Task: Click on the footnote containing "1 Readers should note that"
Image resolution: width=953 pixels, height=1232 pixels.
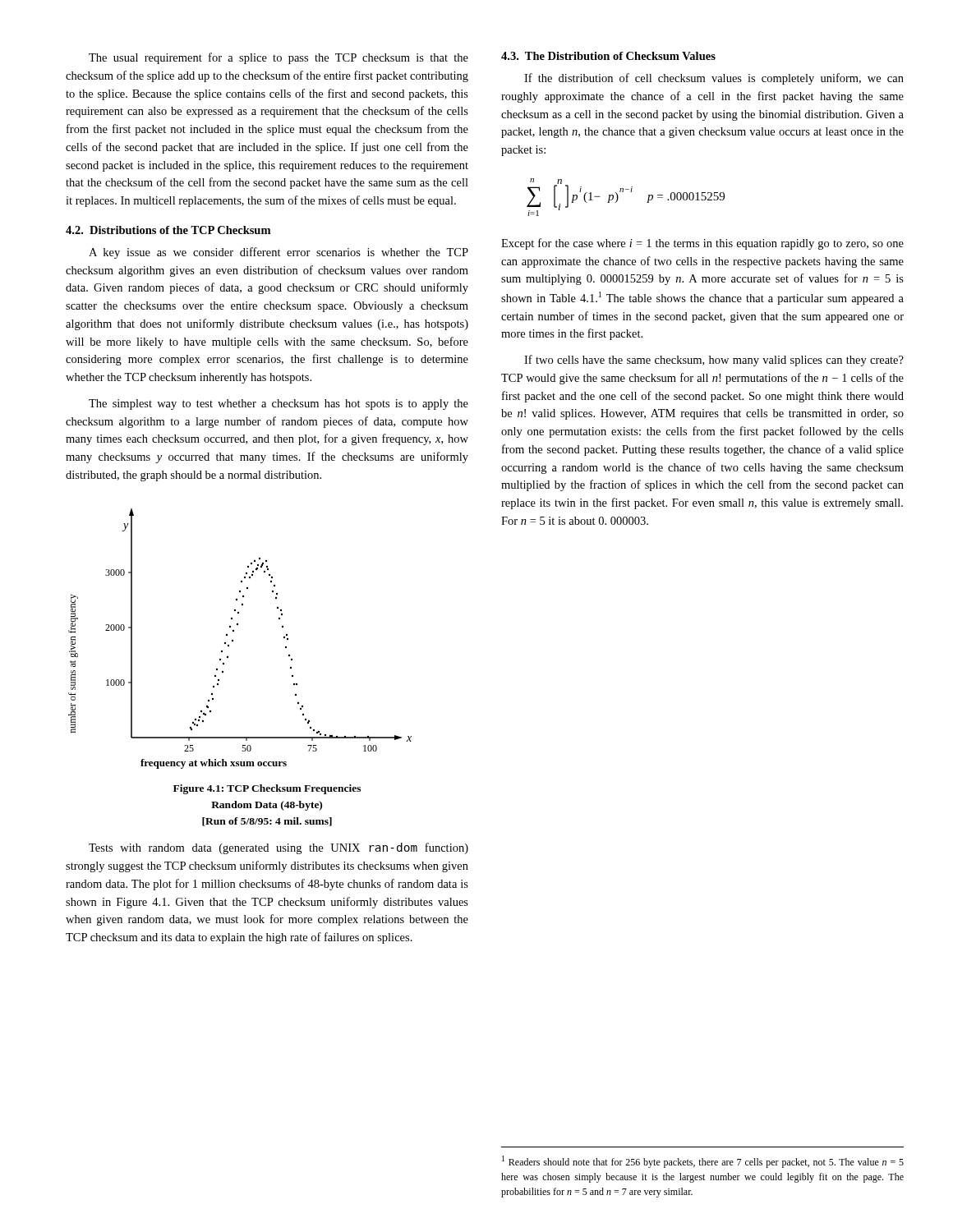Action: point(702,1176)
